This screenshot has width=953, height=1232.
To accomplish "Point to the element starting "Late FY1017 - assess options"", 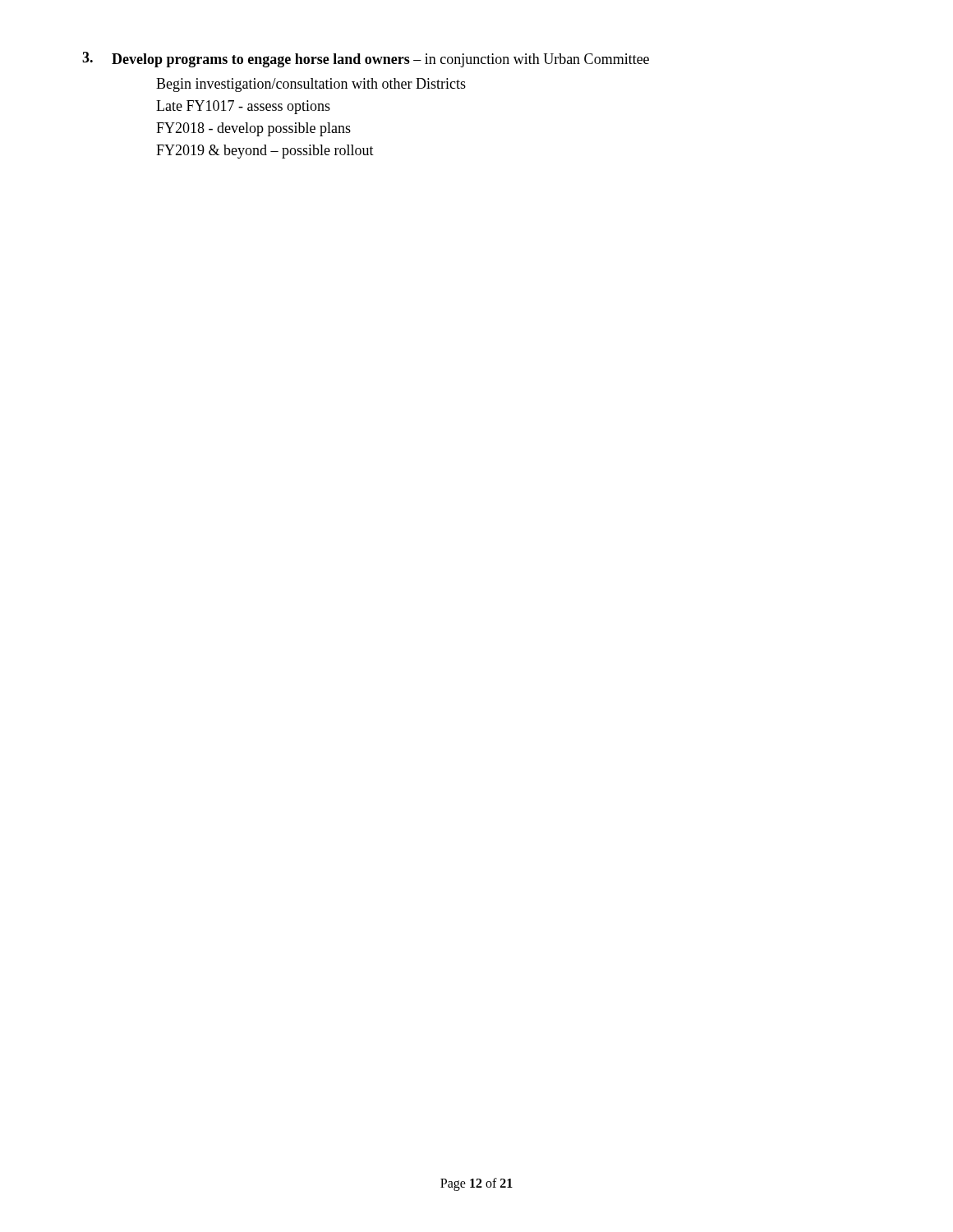I will [243, 106].
